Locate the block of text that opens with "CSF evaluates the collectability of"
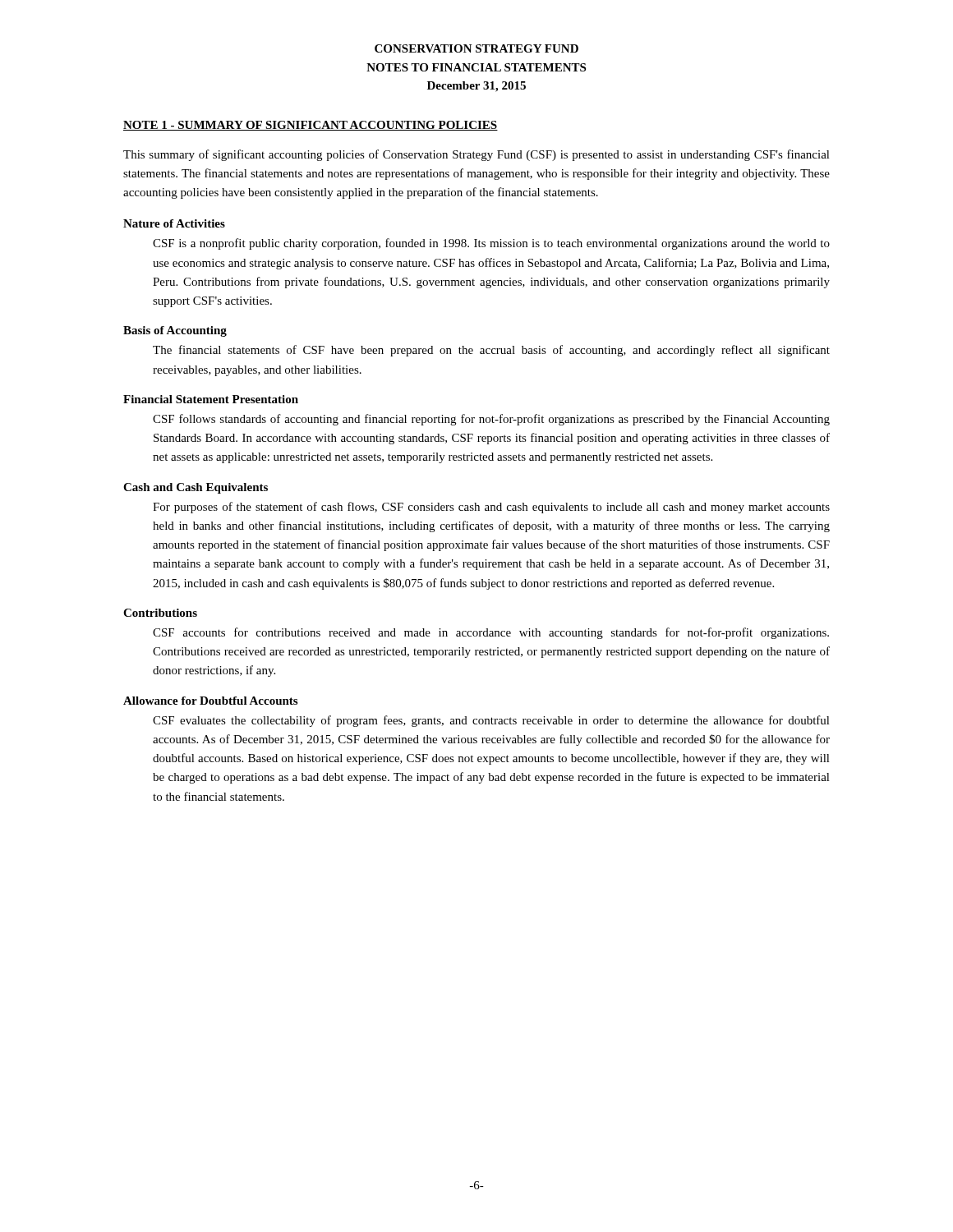This screenshot has height=1232, width=953. click(x=491, y=759)
